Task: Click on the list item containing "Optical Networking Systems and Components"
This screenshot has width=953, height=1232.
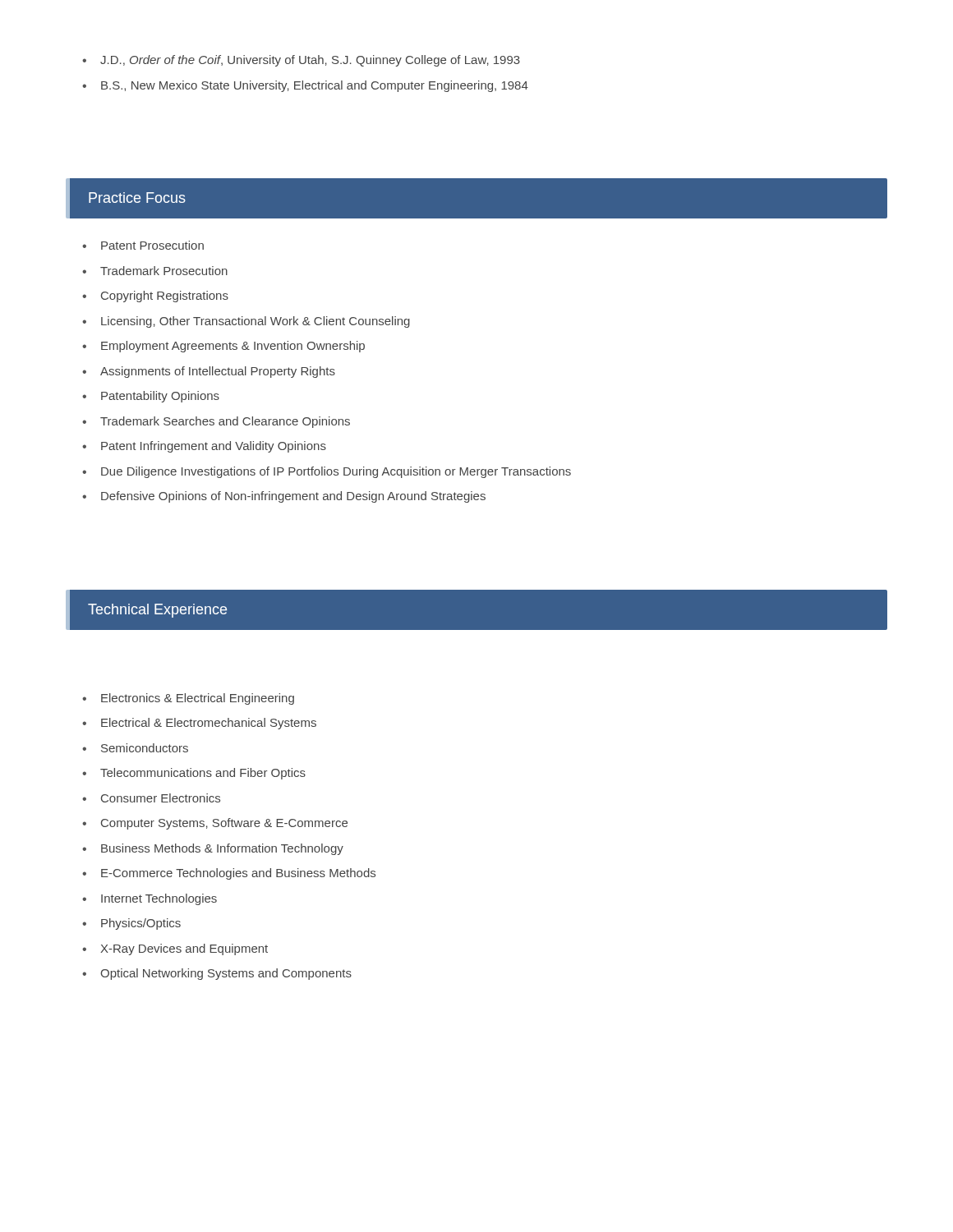Action: (217, 974)
